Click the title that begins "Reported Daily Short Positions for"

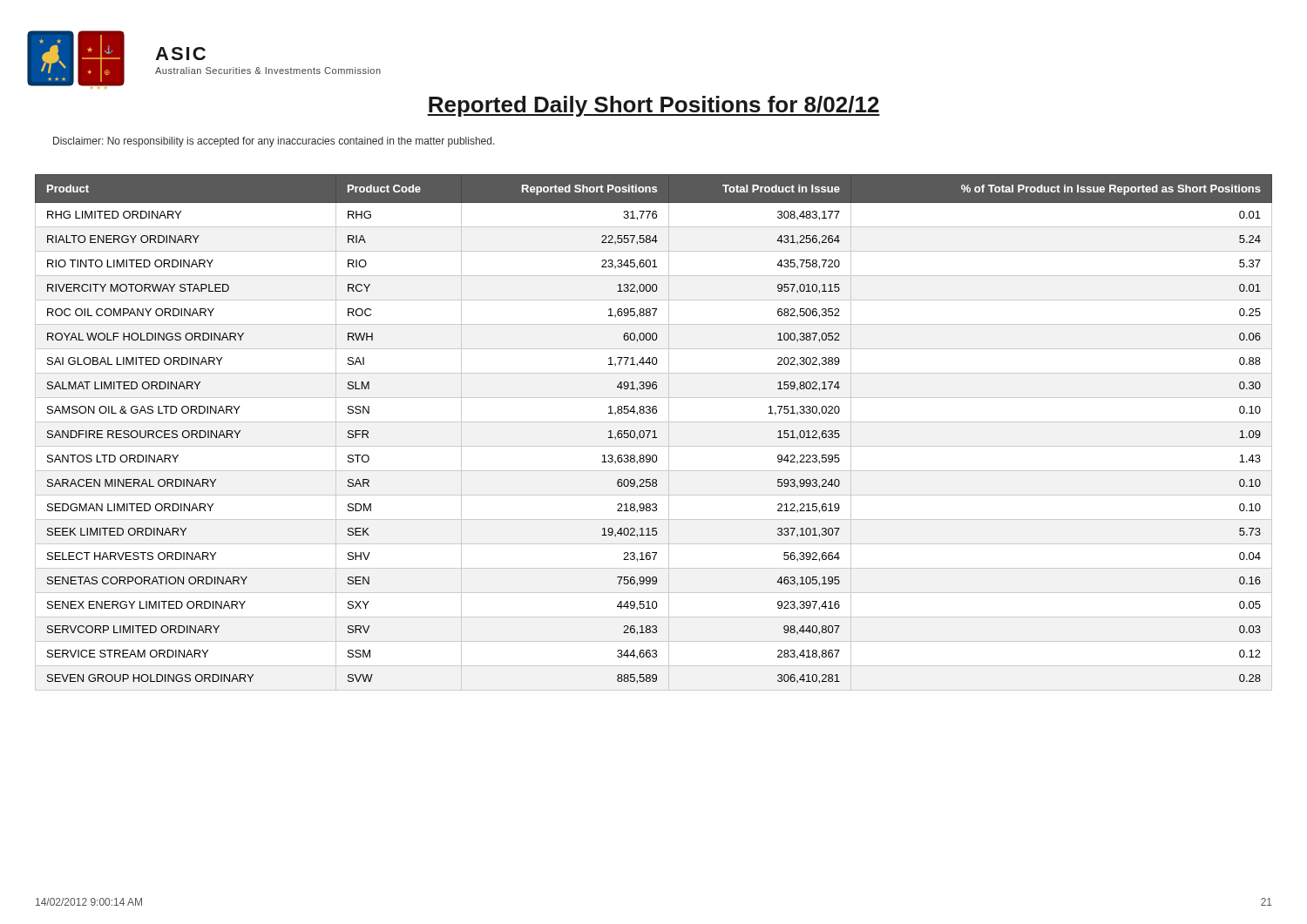click(654, 105)
